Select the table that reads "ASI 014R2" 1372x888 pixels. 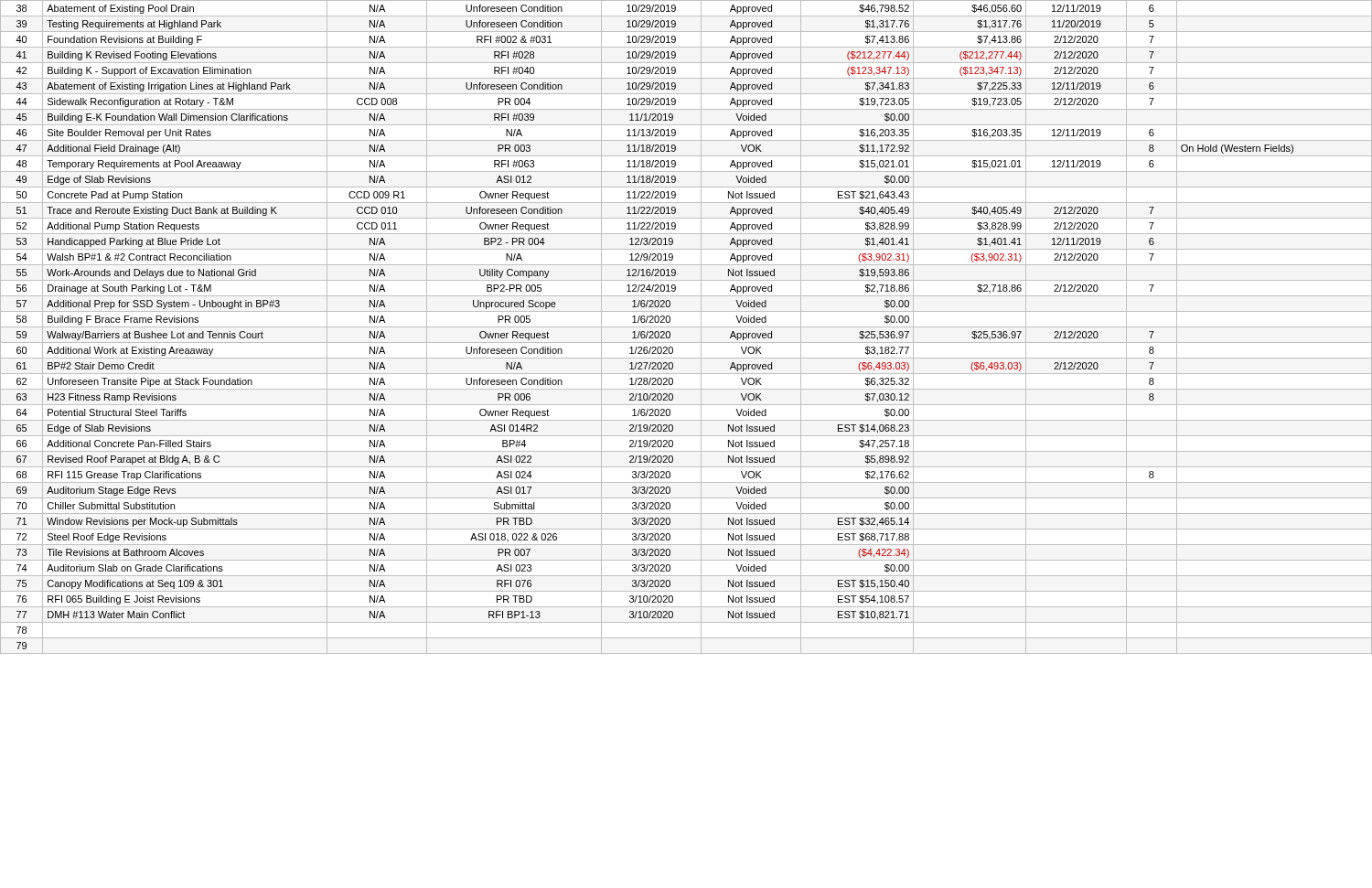(686, 327)
